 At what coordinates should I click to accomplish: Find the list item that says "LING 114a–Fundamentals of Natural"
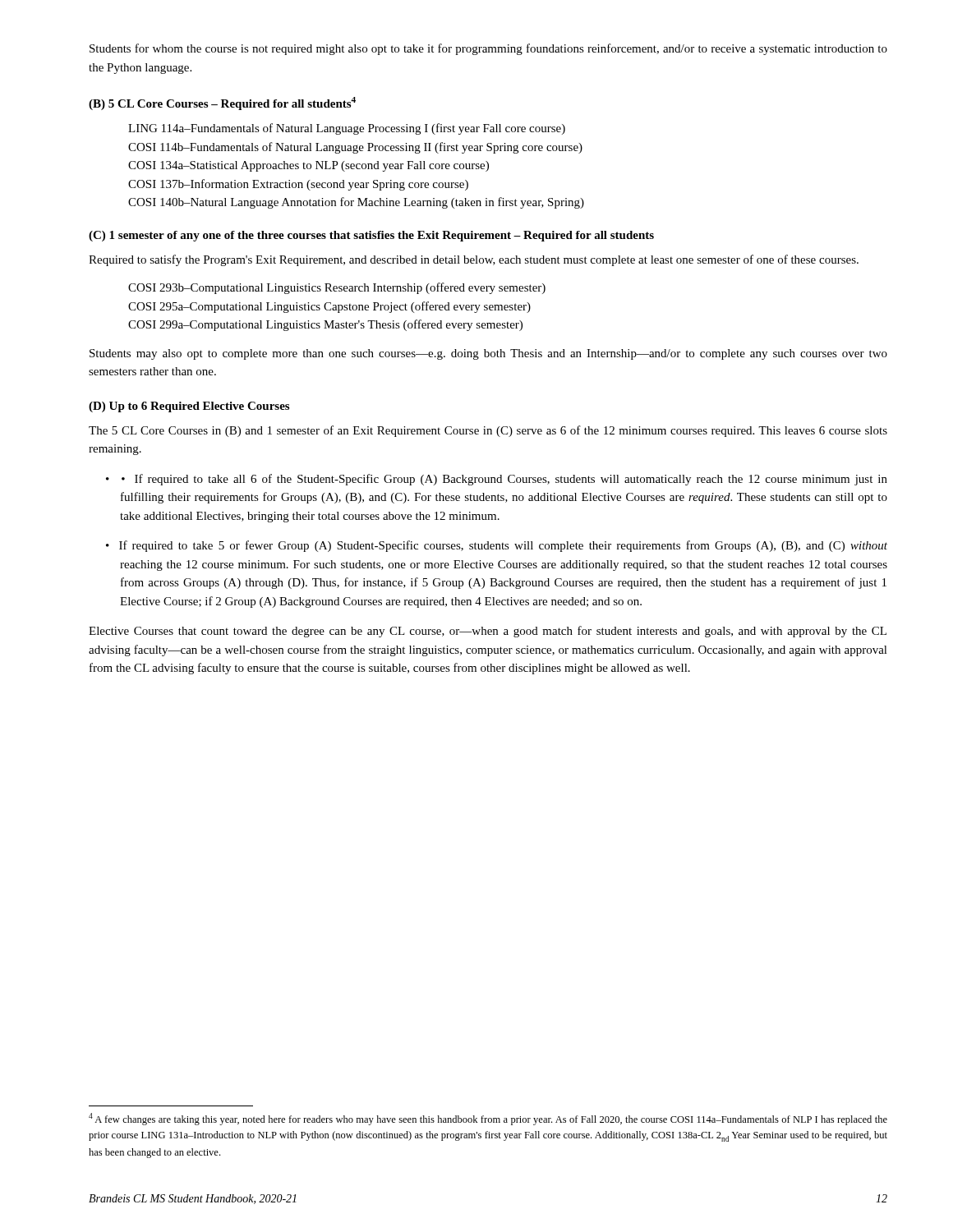pos(347,128)
